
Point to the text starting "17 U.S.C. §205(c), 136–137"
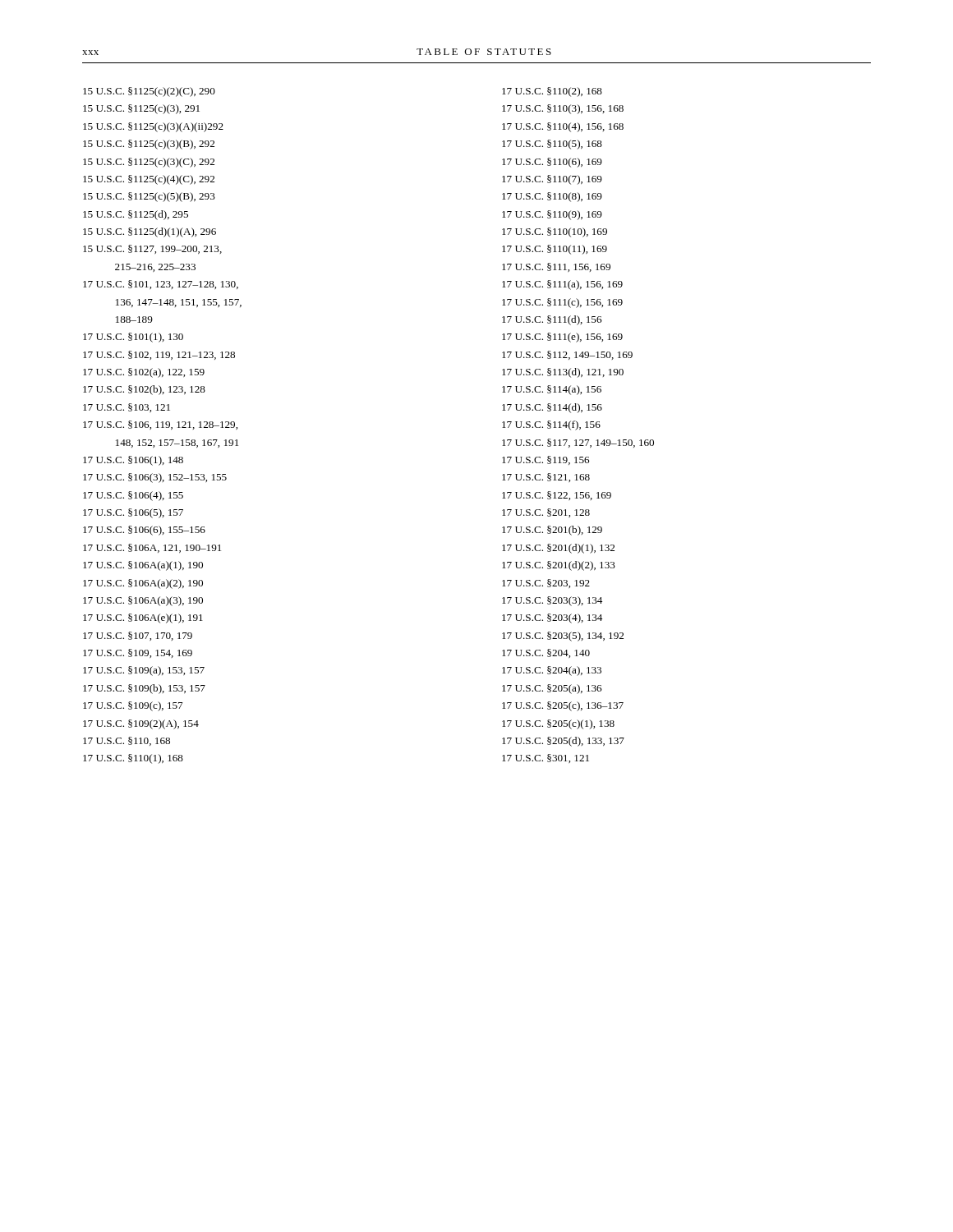tap(562, 705)
